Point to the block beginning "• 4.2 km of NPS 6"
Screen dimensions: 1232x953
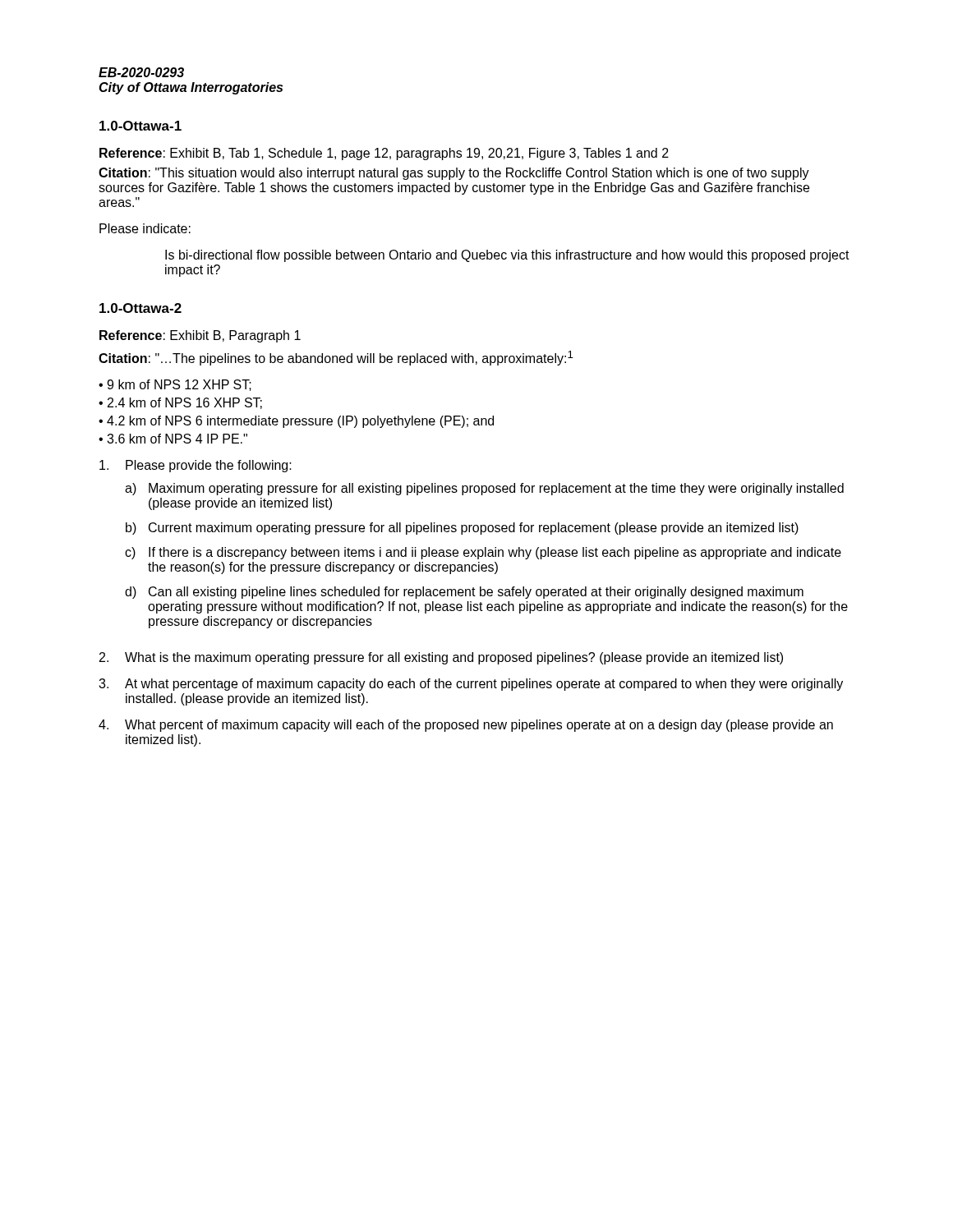coord(297,421)
